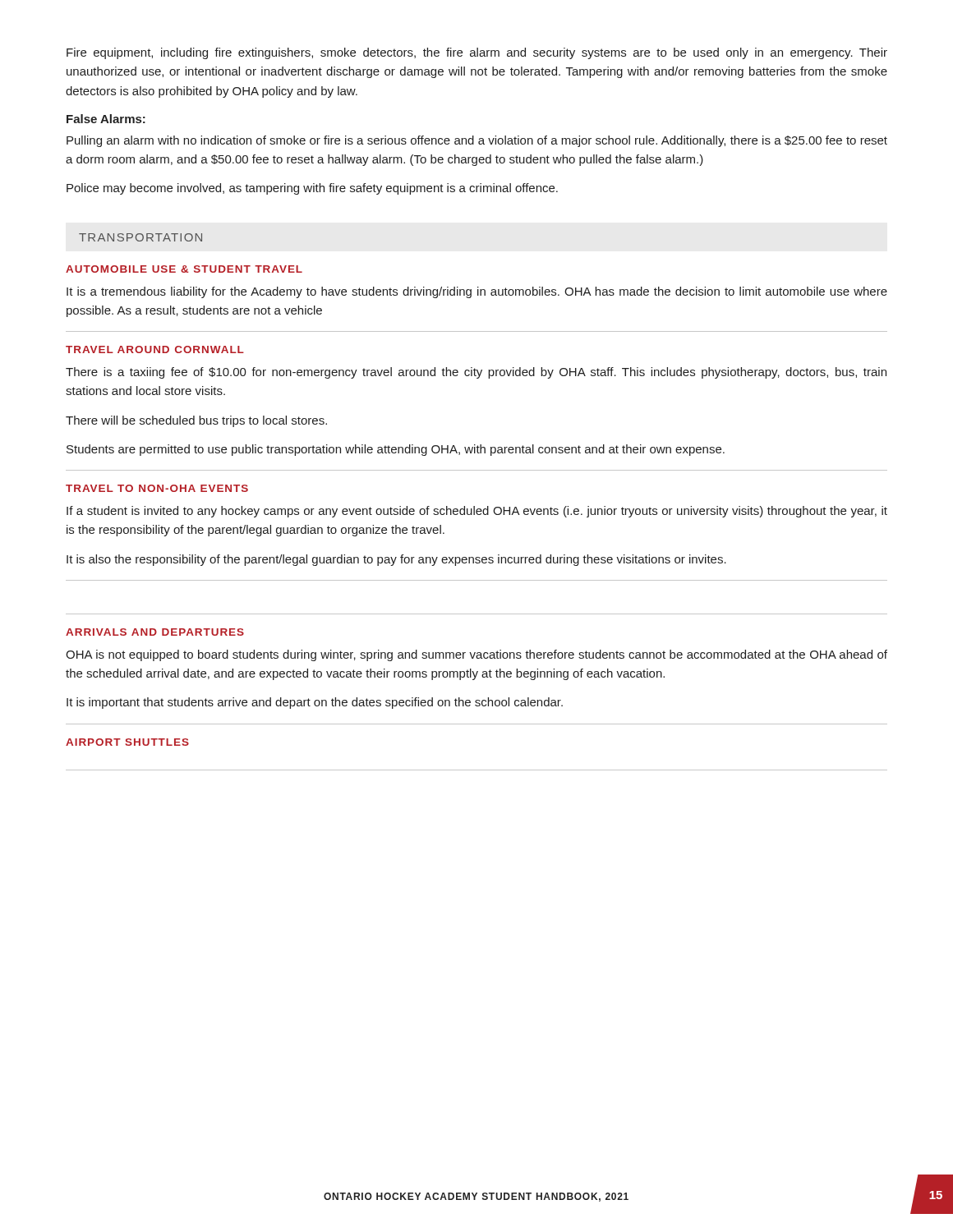Screen dimensions: 1232x953
Task: Point to the element starting "AUTOMOBILE USE & STUDENT TRAVEL"
Action: click(184, 269)
